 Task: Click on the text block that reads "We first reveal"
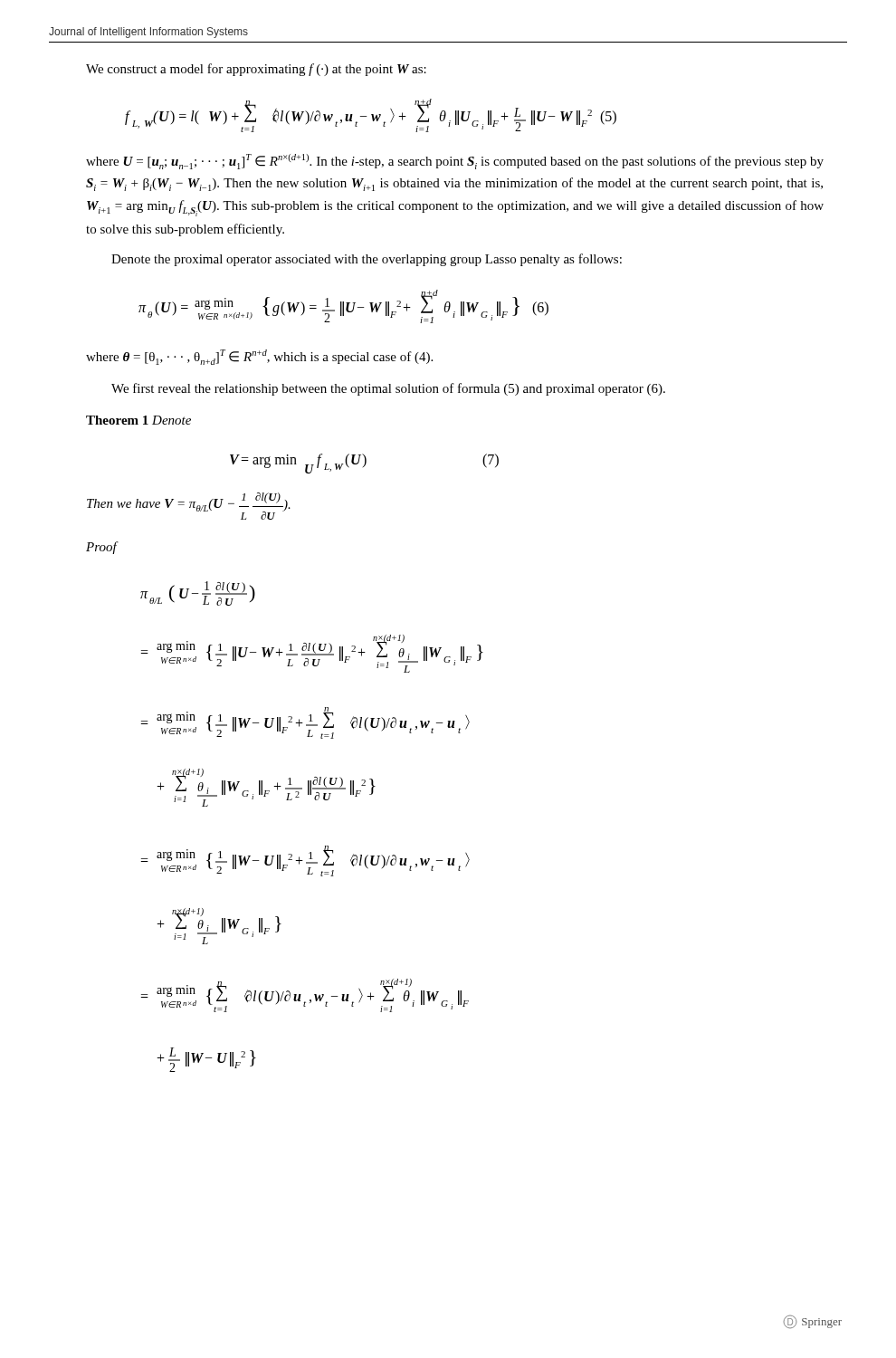389,388
